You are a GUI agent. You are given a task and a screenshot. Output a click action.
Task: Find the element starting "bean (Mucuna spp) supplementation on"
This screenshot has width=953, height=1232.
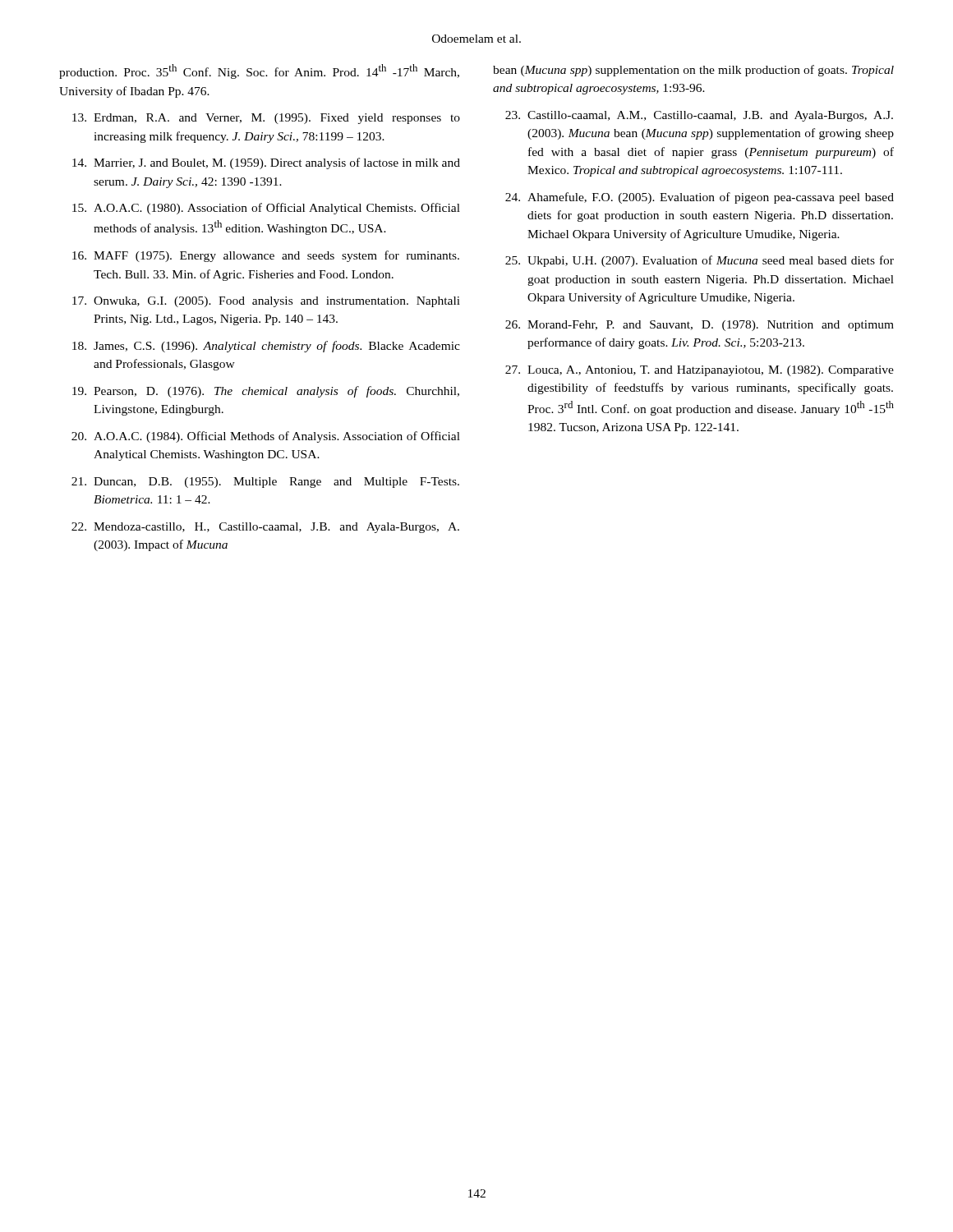coord(693,79)
